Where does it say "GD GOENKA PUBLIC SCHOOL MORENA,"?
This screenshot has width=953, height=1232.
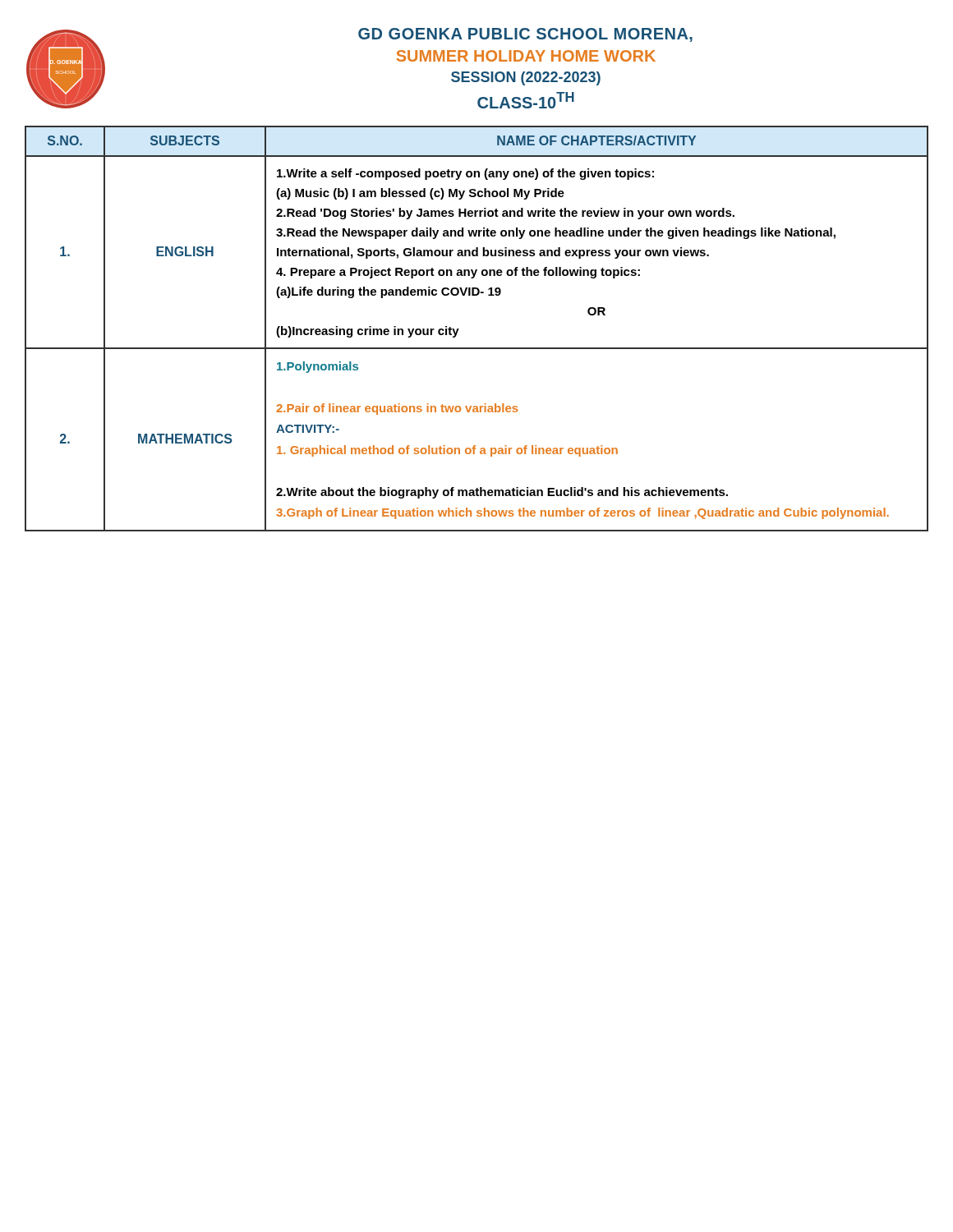[526, 34]
